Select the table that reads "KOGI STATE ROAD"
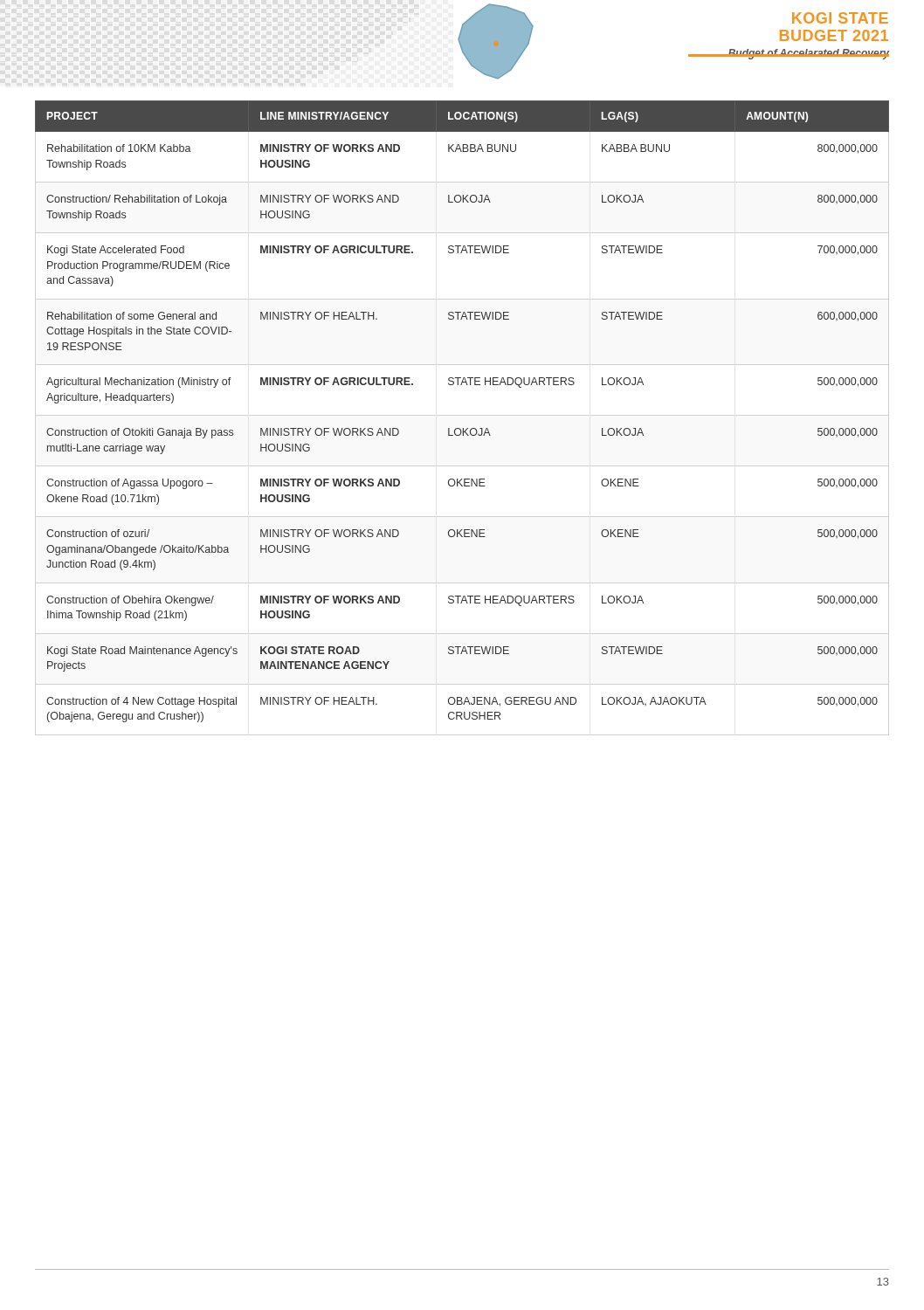924x1310 pixels. pyautogui.click(x=462, y=418)
